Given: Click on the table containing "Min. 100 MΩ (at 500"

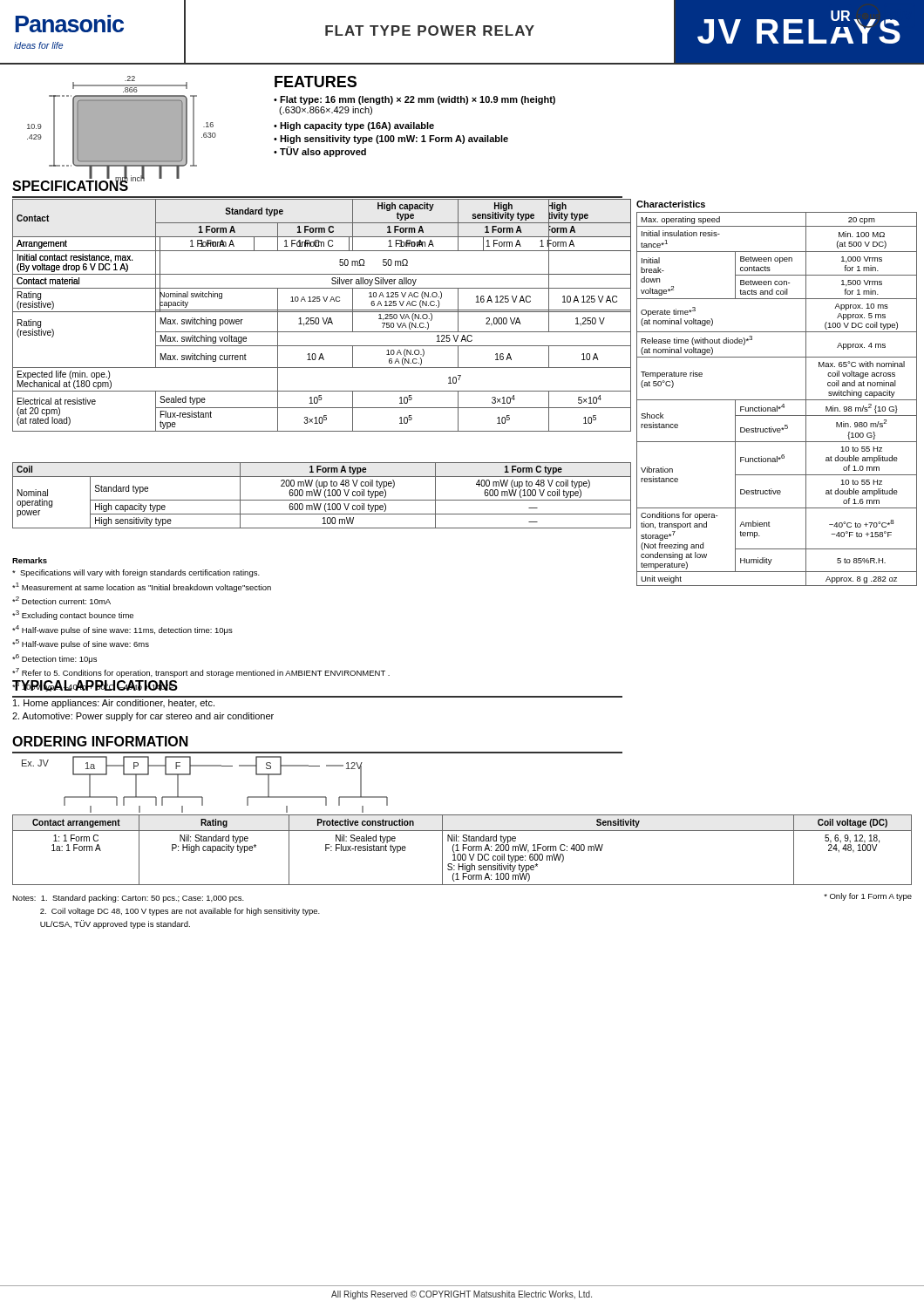Looking at the screenshot, I should pos(777,392).
